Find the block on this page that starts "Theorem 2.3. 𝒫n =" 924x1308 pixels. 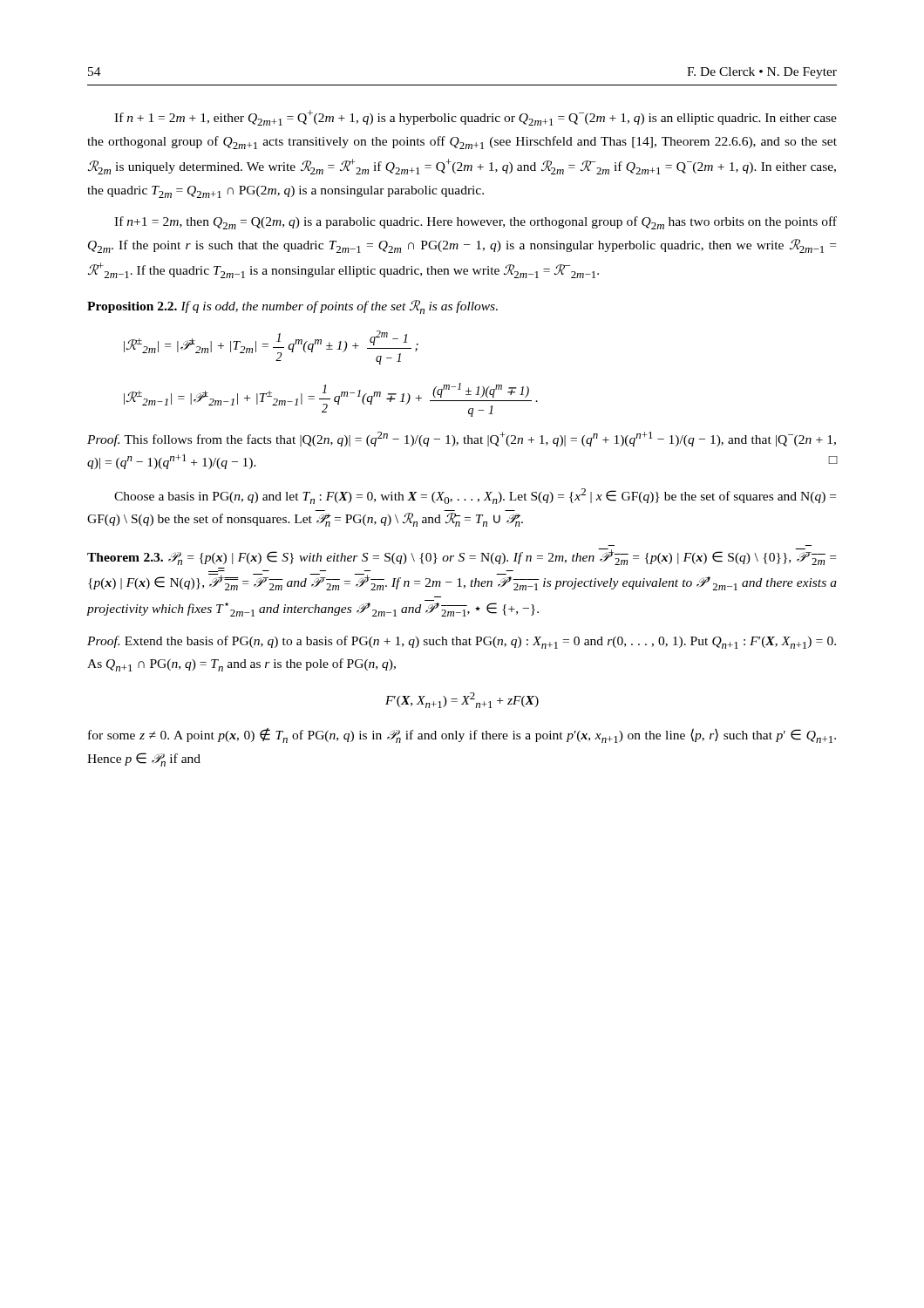[x=462, y=583]
